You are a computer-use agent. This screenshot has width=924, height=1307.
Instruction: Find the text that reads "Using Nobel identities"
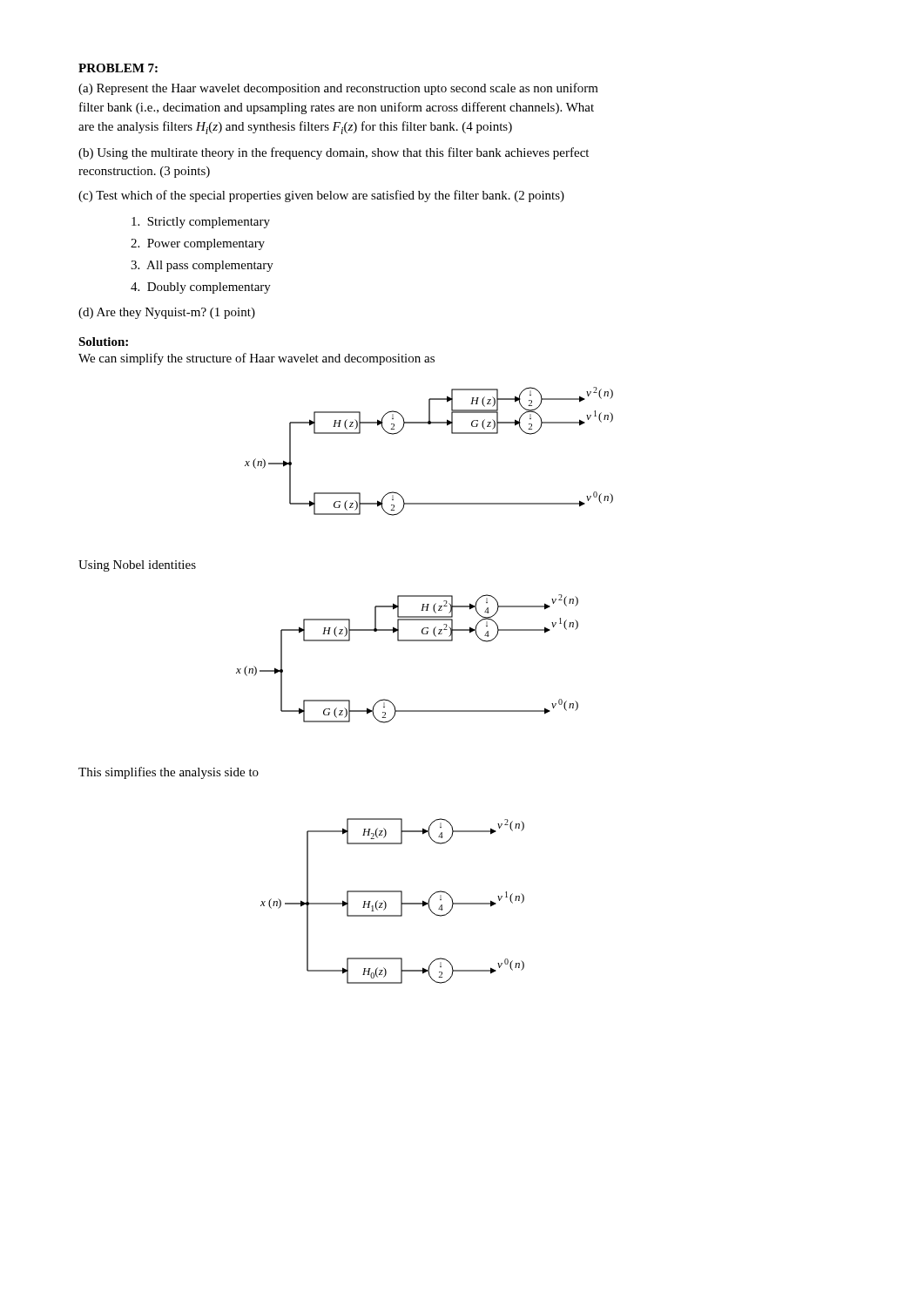137,565
